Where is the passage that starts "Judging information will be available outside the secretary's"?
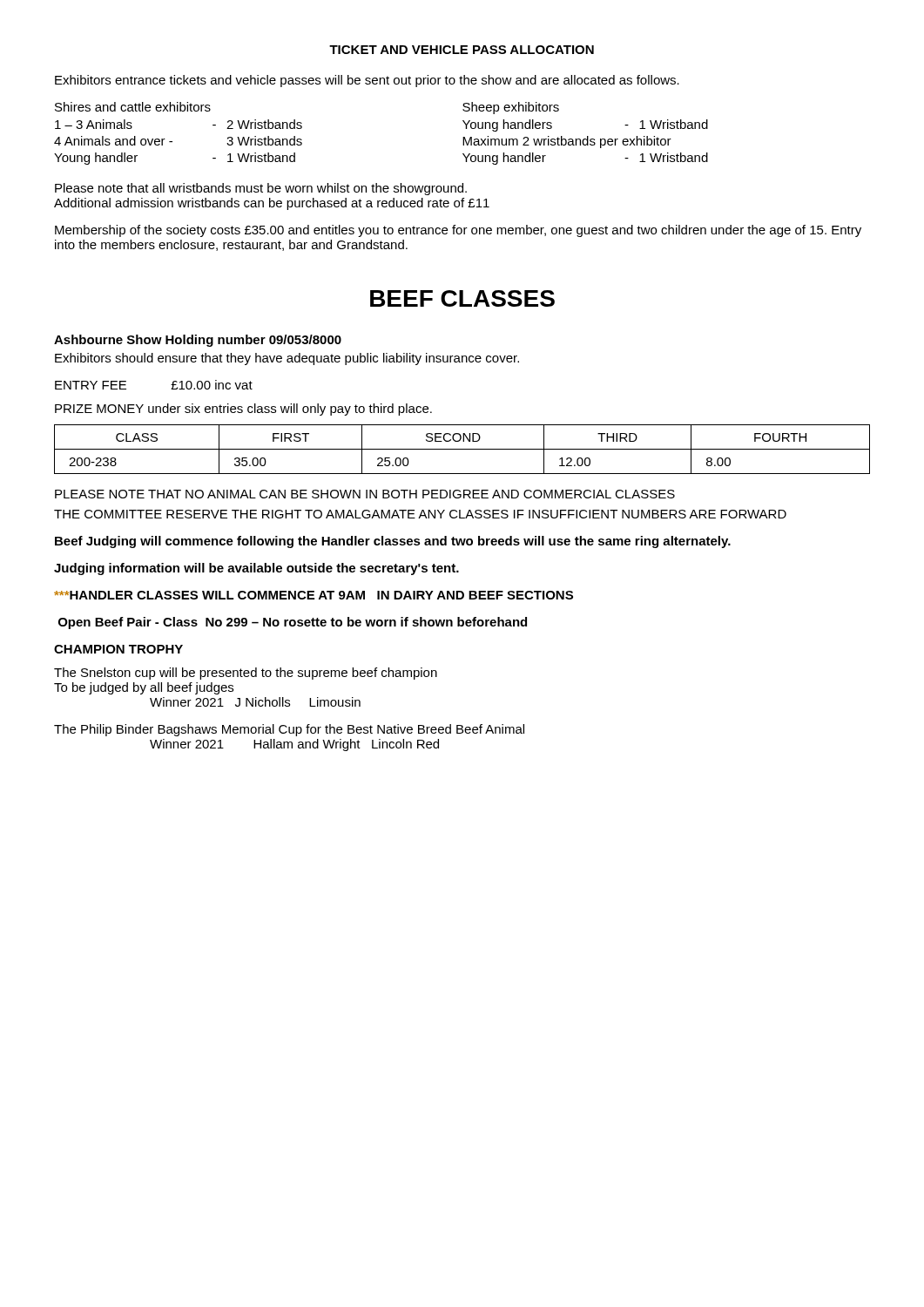924x1307 pixels. pyautogui.click(x=257, y=568)
